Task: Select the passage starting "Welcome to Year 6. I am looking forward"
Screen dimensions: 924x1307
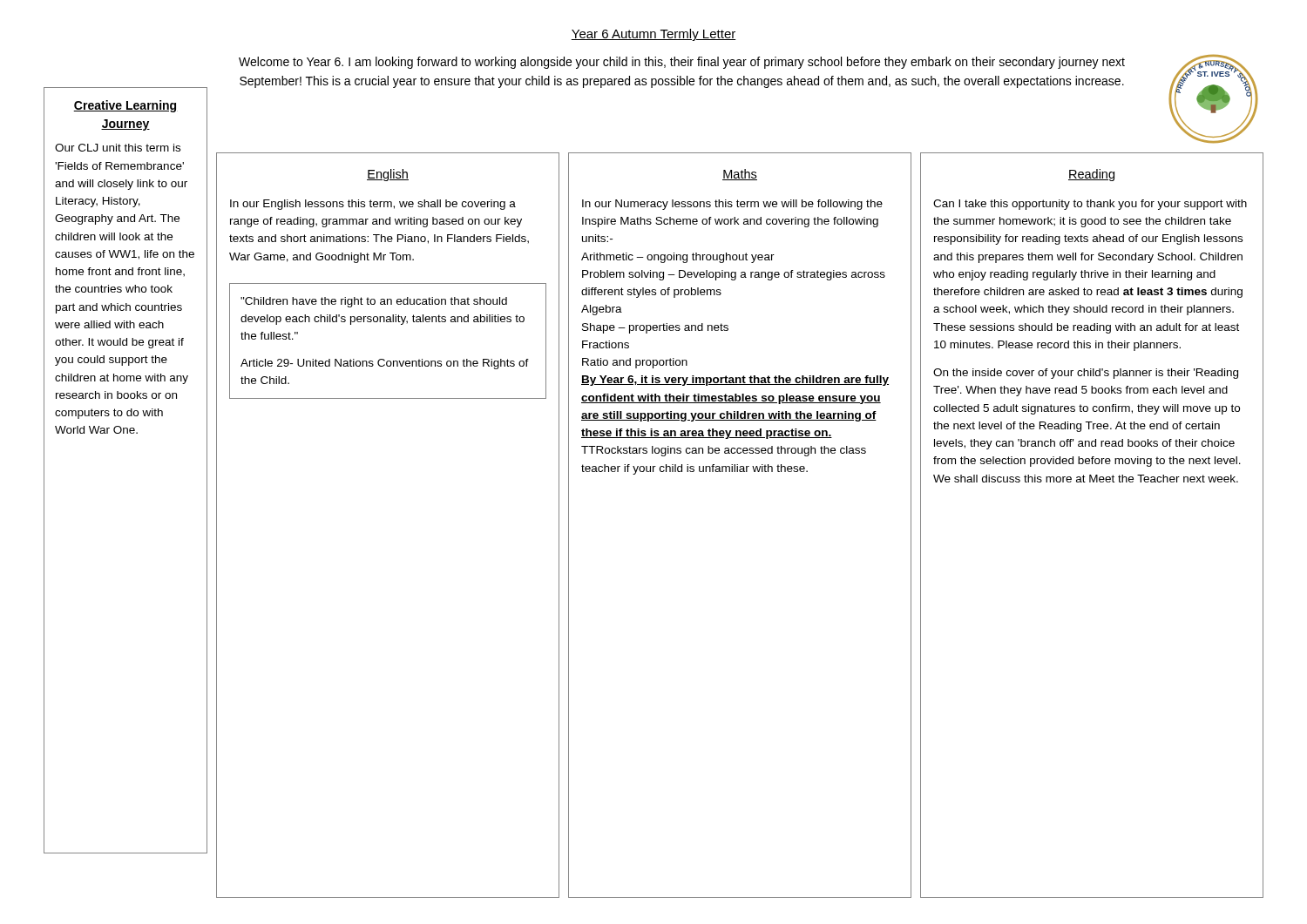Action: coord(682,71)
